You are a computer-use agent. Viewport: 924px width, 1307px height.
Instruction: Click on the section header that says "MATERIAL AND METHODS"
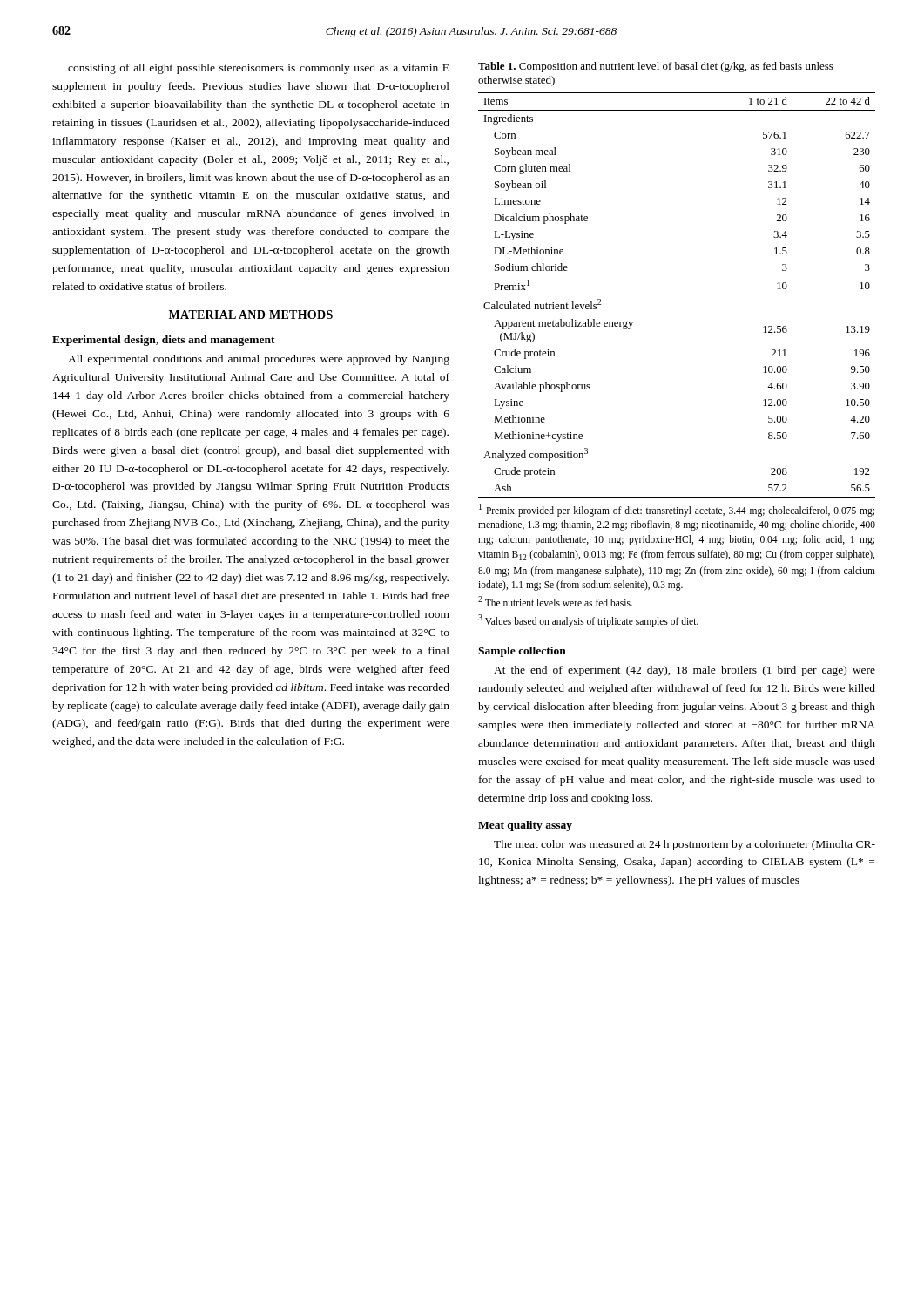pyautogui.click(x=251, y=315)
